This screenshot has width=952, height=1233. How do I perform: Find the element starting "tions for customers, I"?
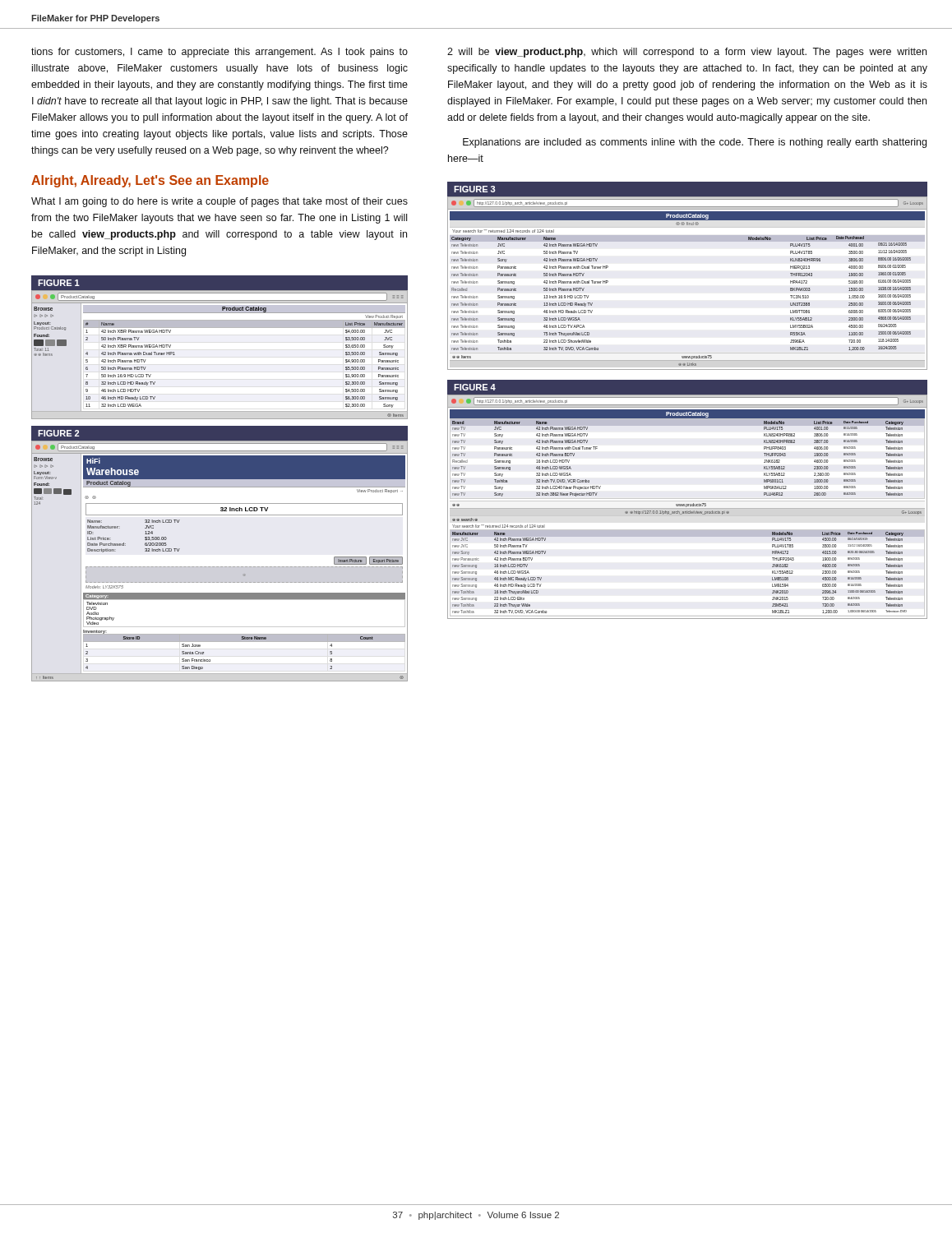(219, 101)
